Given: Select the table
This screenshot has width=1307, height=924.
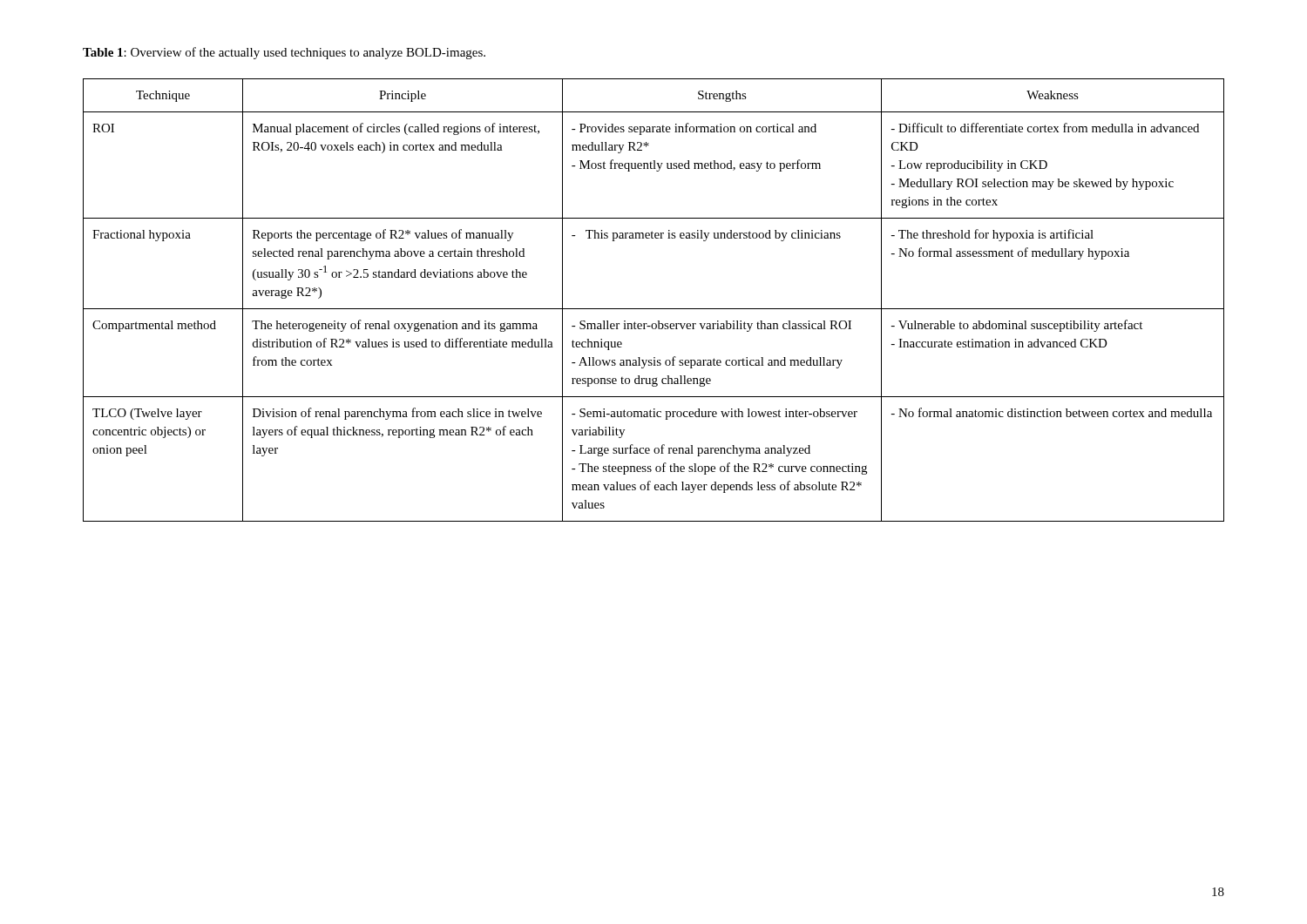Looking at the screenshot, I should (x=654, y=300).
